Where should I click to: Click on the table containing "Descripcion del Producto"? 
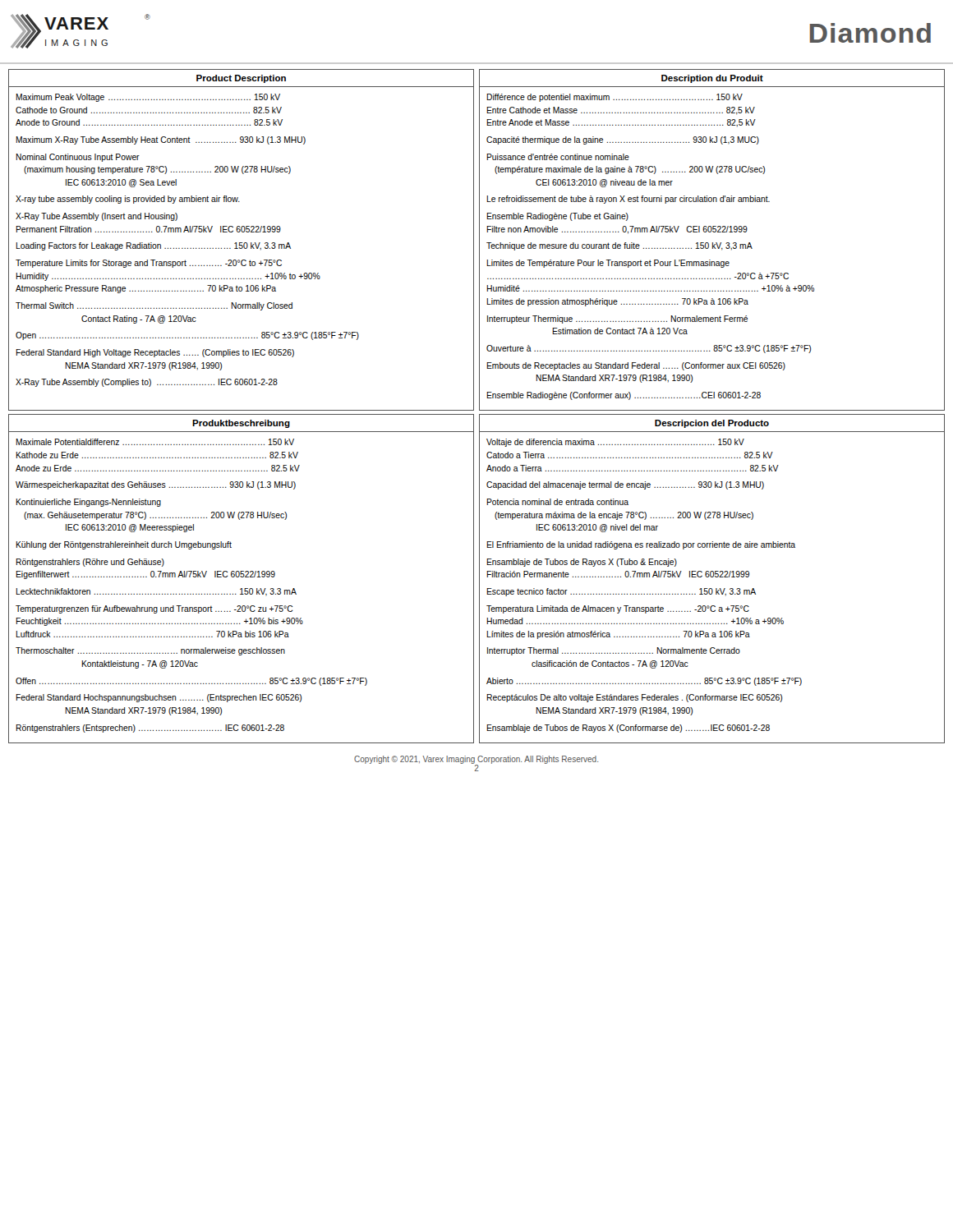pyautogui.click(x=712, y=579)
